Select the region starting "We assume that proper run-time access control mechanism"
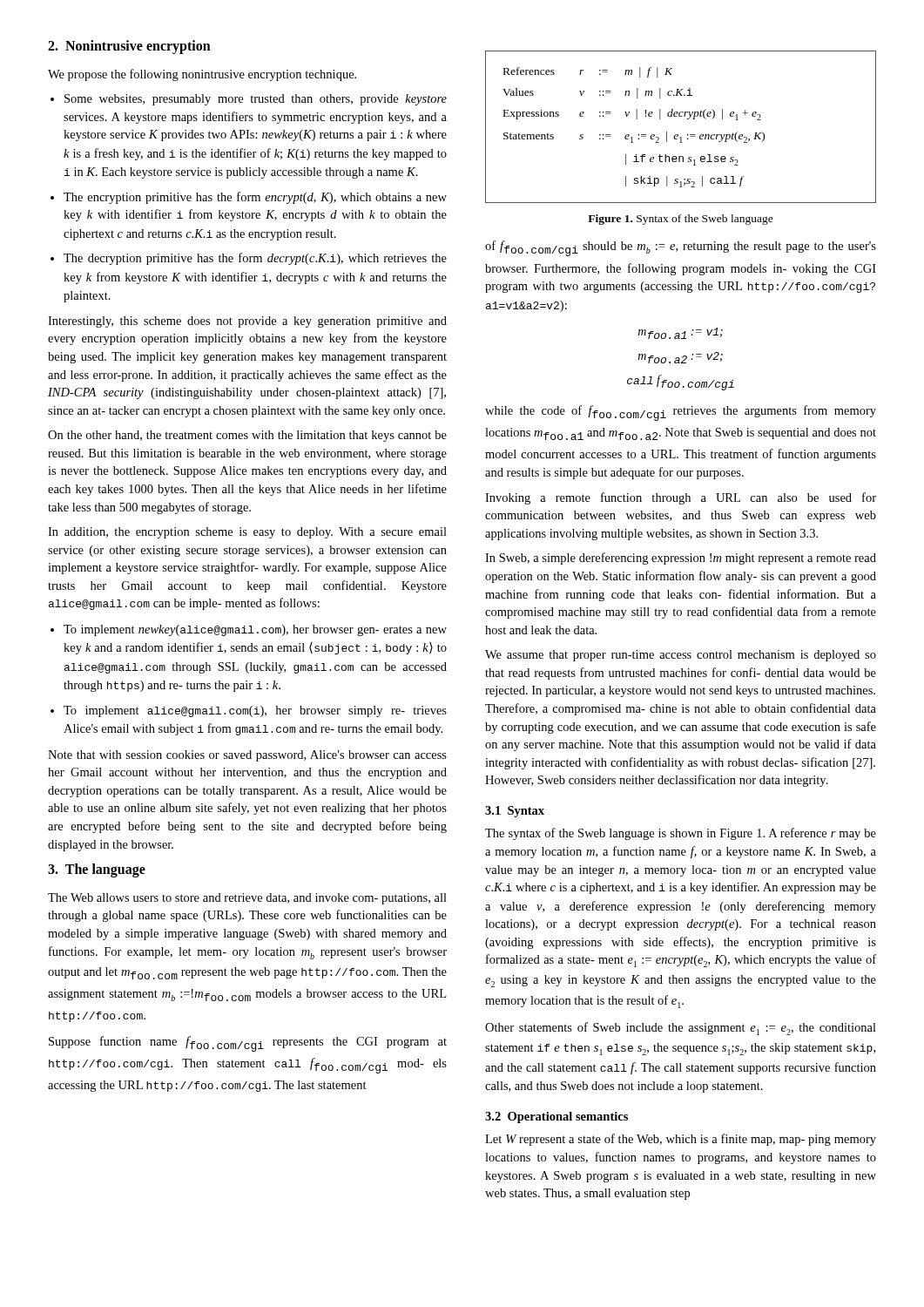This screenshot has height=1307, width=924. click(x=681, y=718)
